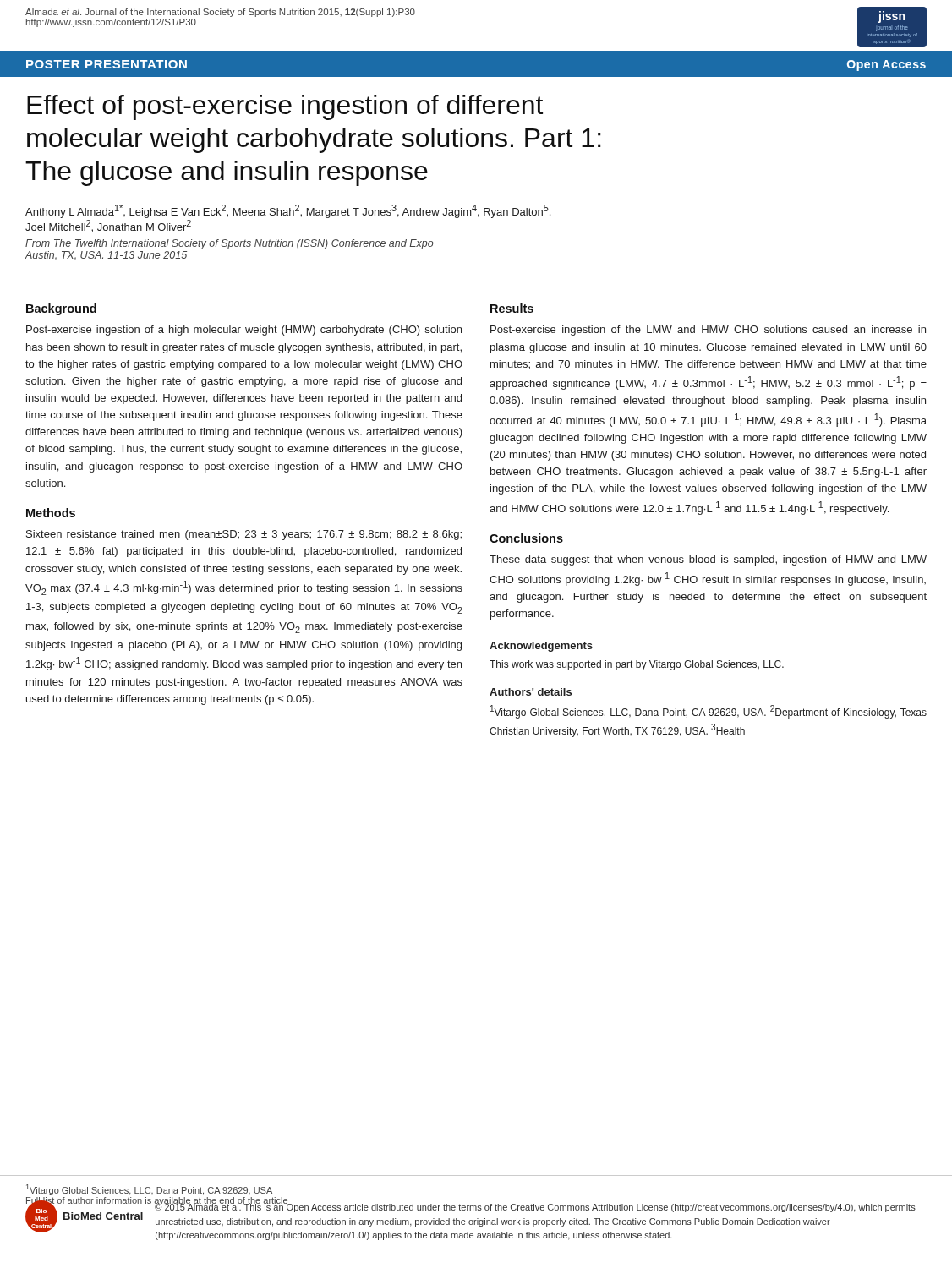Image resolution: width=952 pixels, height=1268 pixels.
Task: Click on the element starting "Post-exercise ingestion of the LMW and HMW"
Action: point(708,419)
